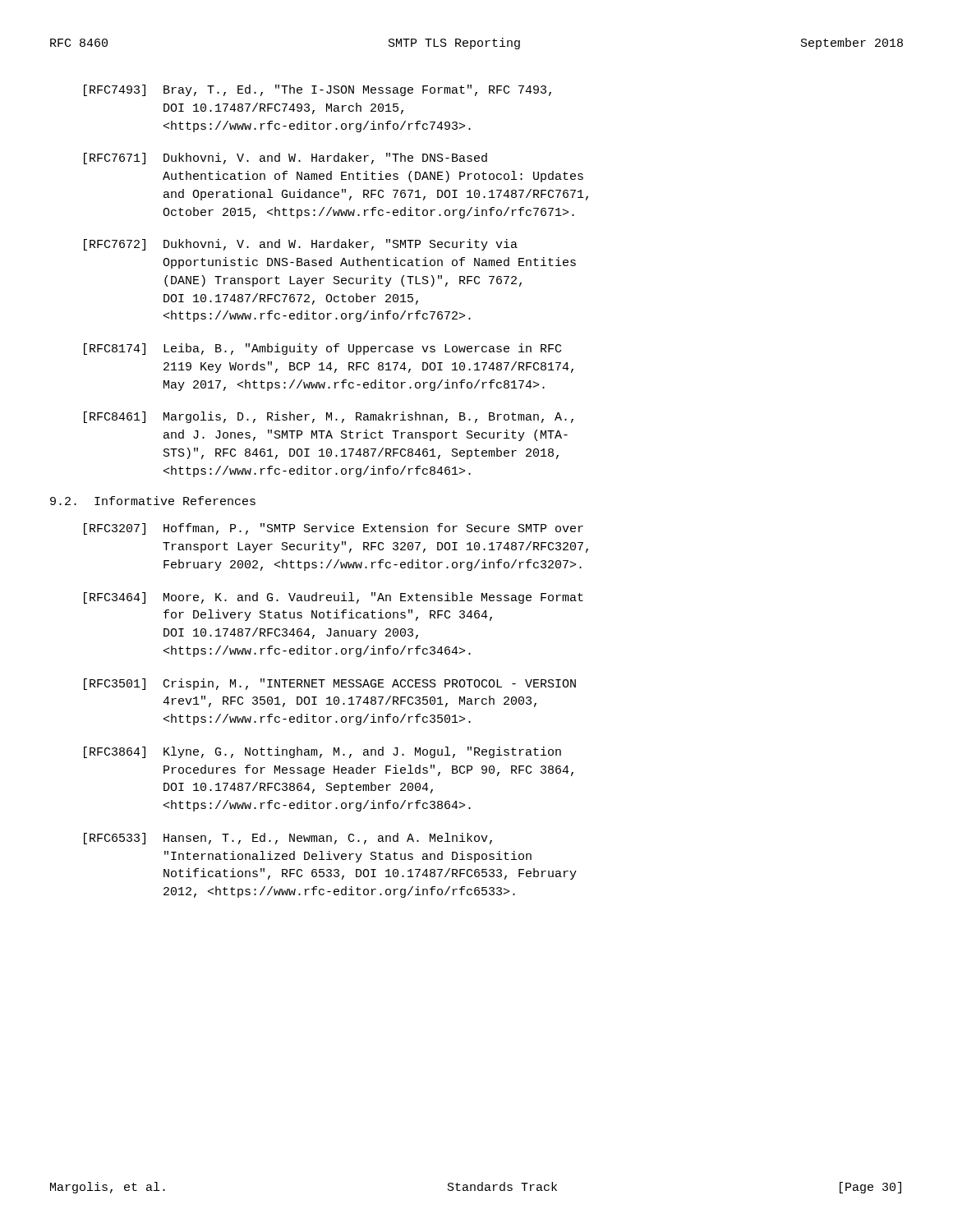Select the list item that says "[RFC3207] Hoffman, P.,"
This screenshot has height=1232, width=953.
(x=476, y=548)
